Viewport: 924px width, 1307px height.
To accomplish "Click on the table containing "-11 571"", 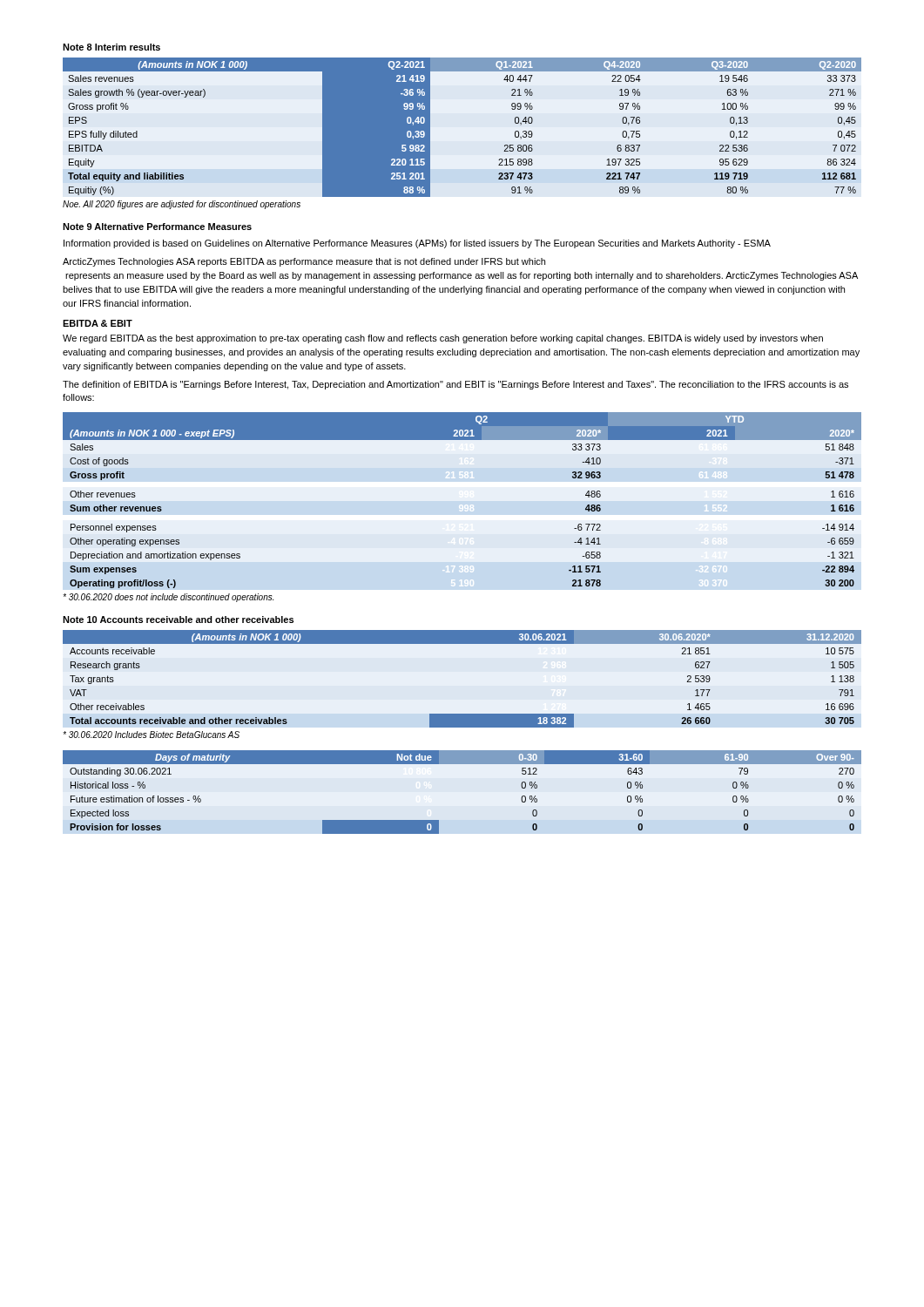I will pos(462,501).
